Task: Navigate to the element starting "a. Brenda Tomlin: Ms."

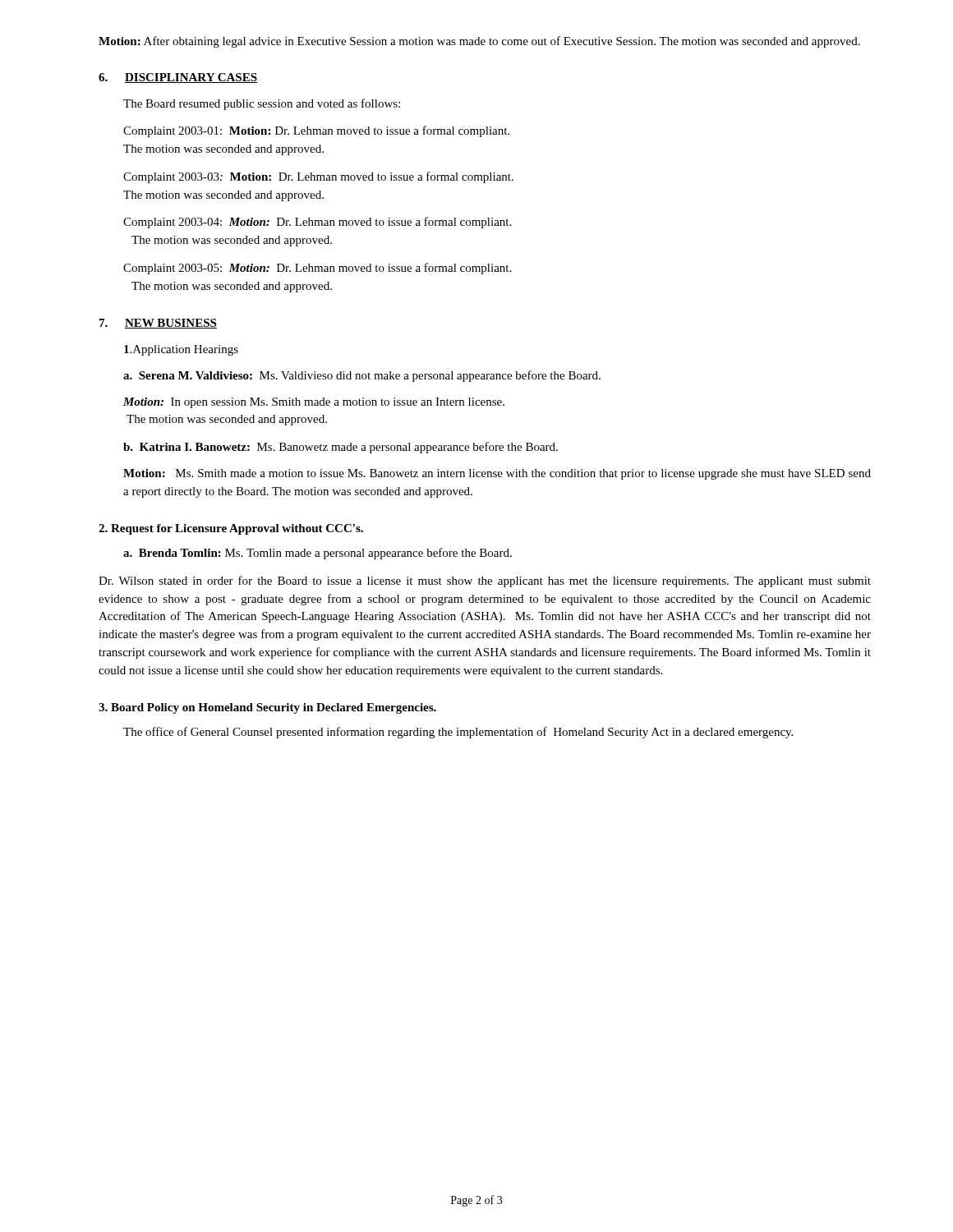Action: [x=497, y=553]
